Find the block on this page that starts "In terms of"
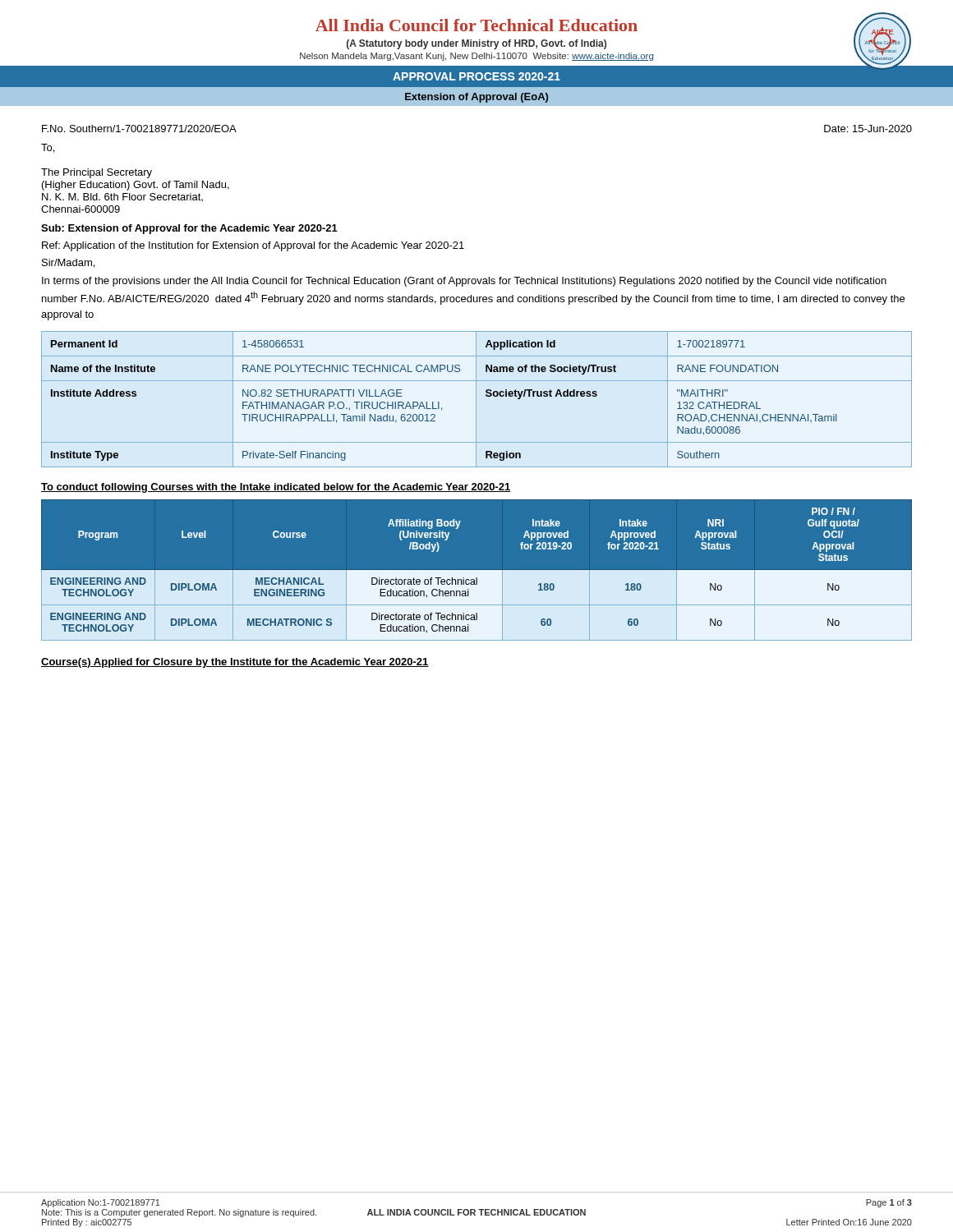Viewport: 953px width, 1232px height. pos(473,297)
